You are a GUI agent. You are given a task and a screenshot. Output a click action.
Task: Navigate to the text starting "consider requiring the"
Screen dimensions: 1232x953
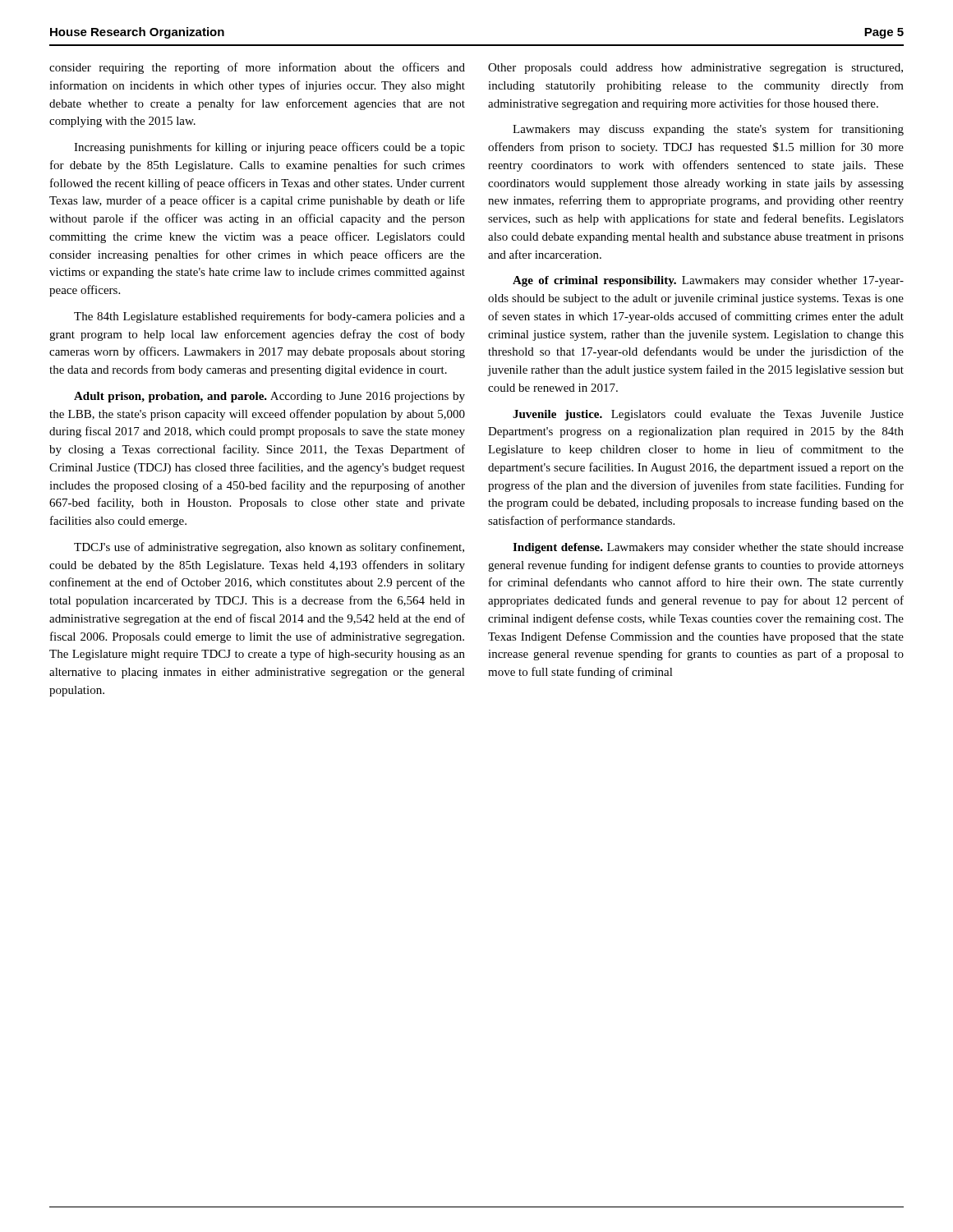257,379
